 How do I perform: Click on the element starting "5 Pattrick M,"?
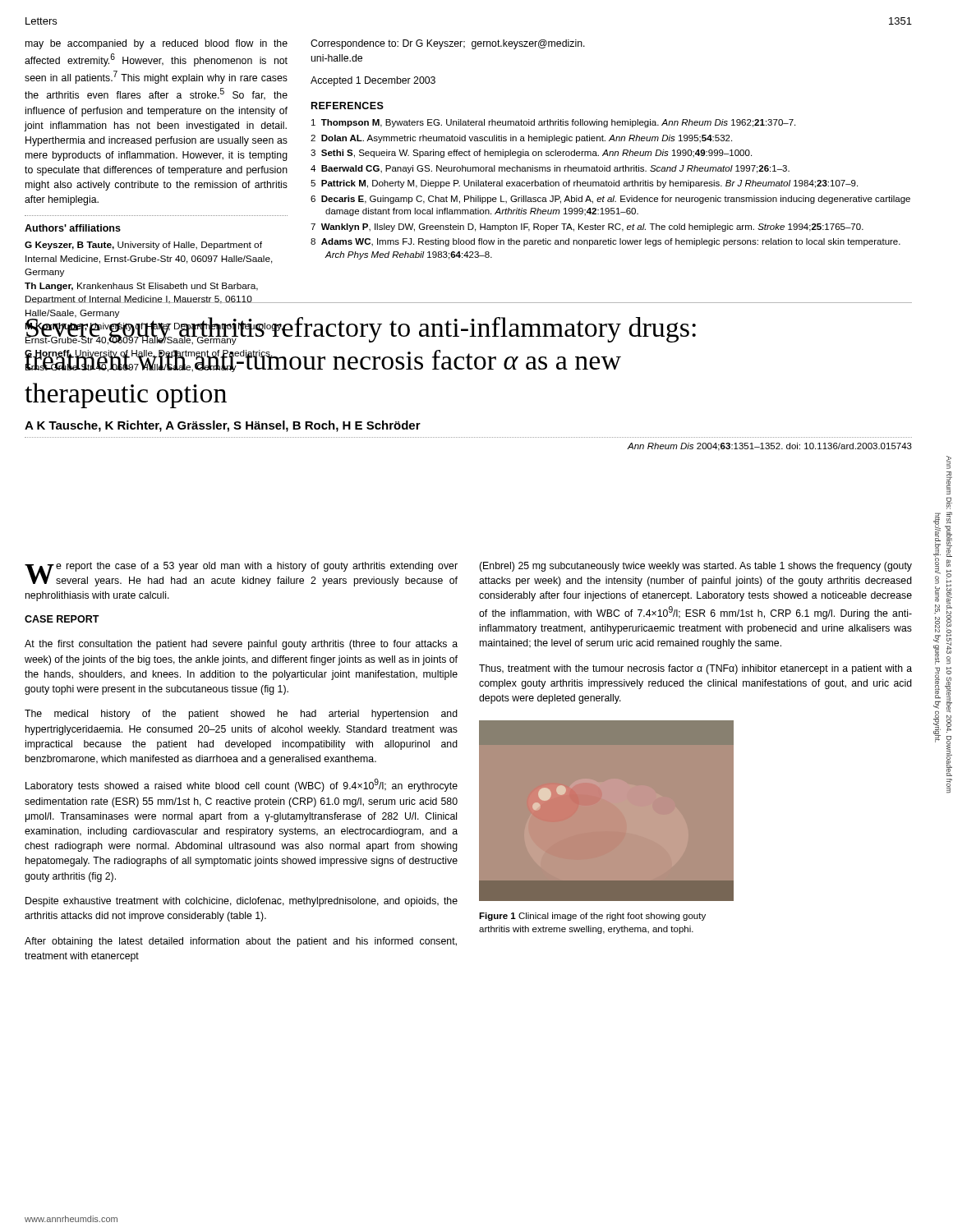pos(585,183)
